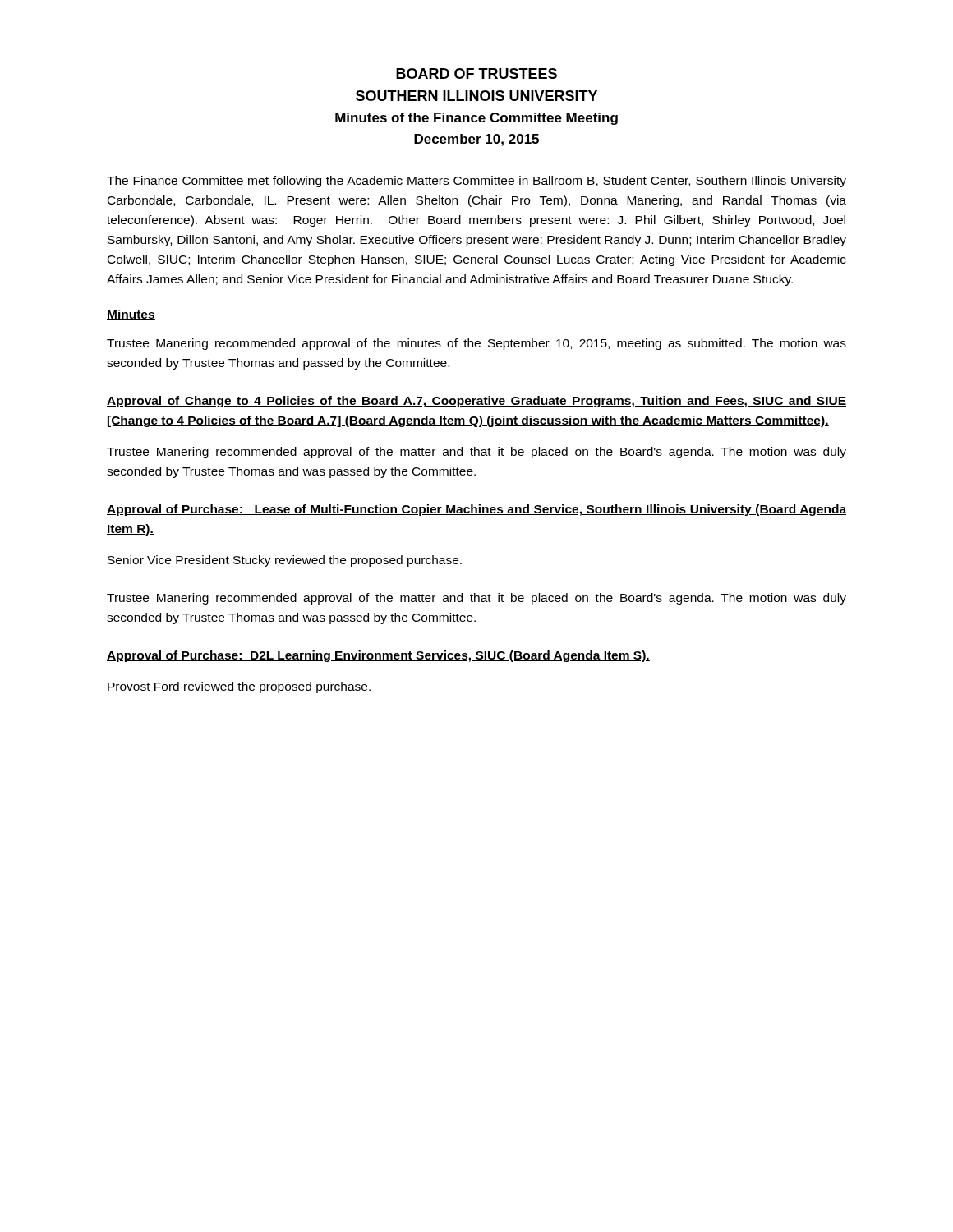The width and height of the screenshot is (953, 1232).
Task: Find the passage starting "BOARD OF TRUSTEES"
Action: point(476,74)
